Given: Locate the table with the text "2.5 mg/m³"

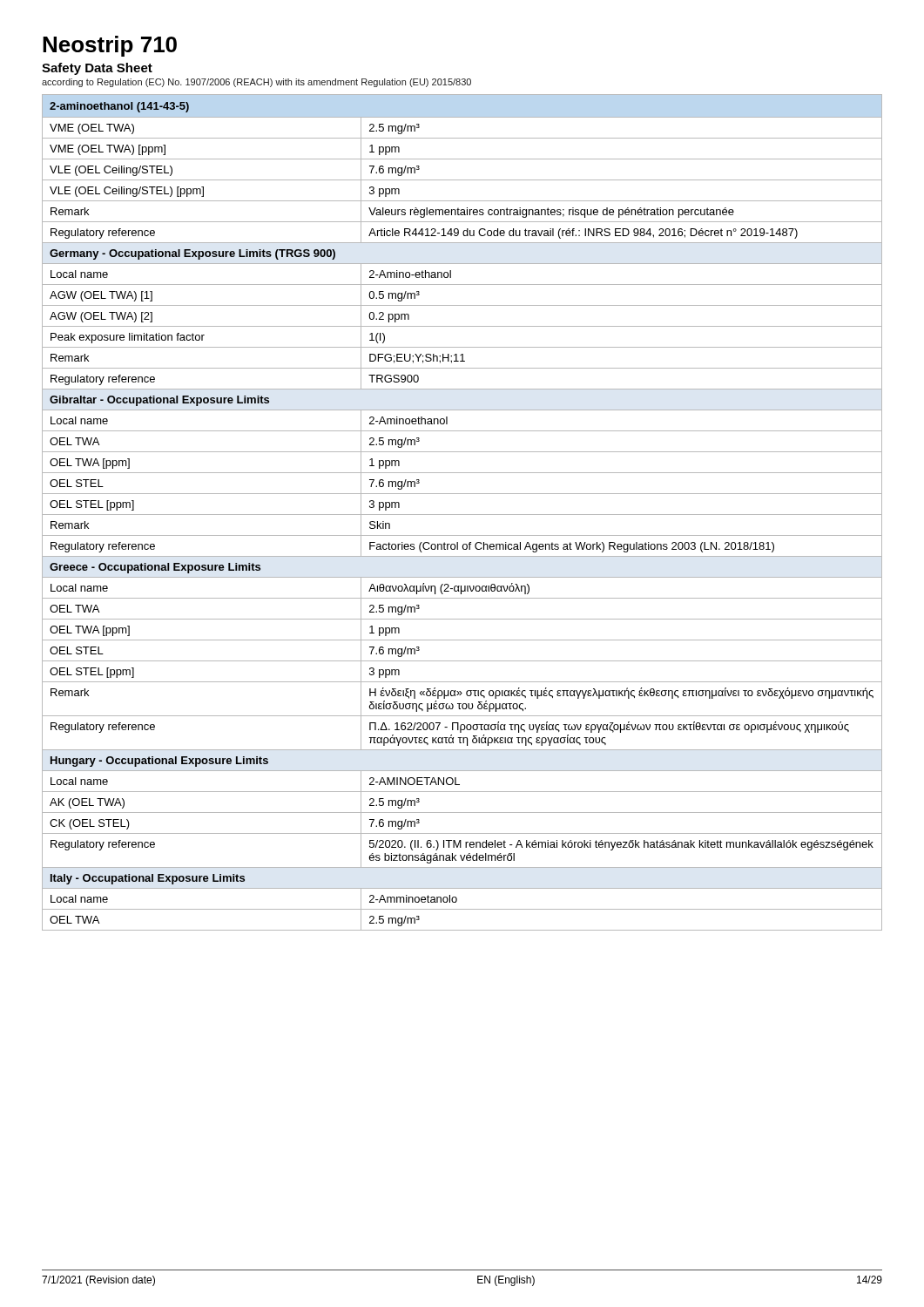Looking at the screenshot, I should (x=462, y=512).
